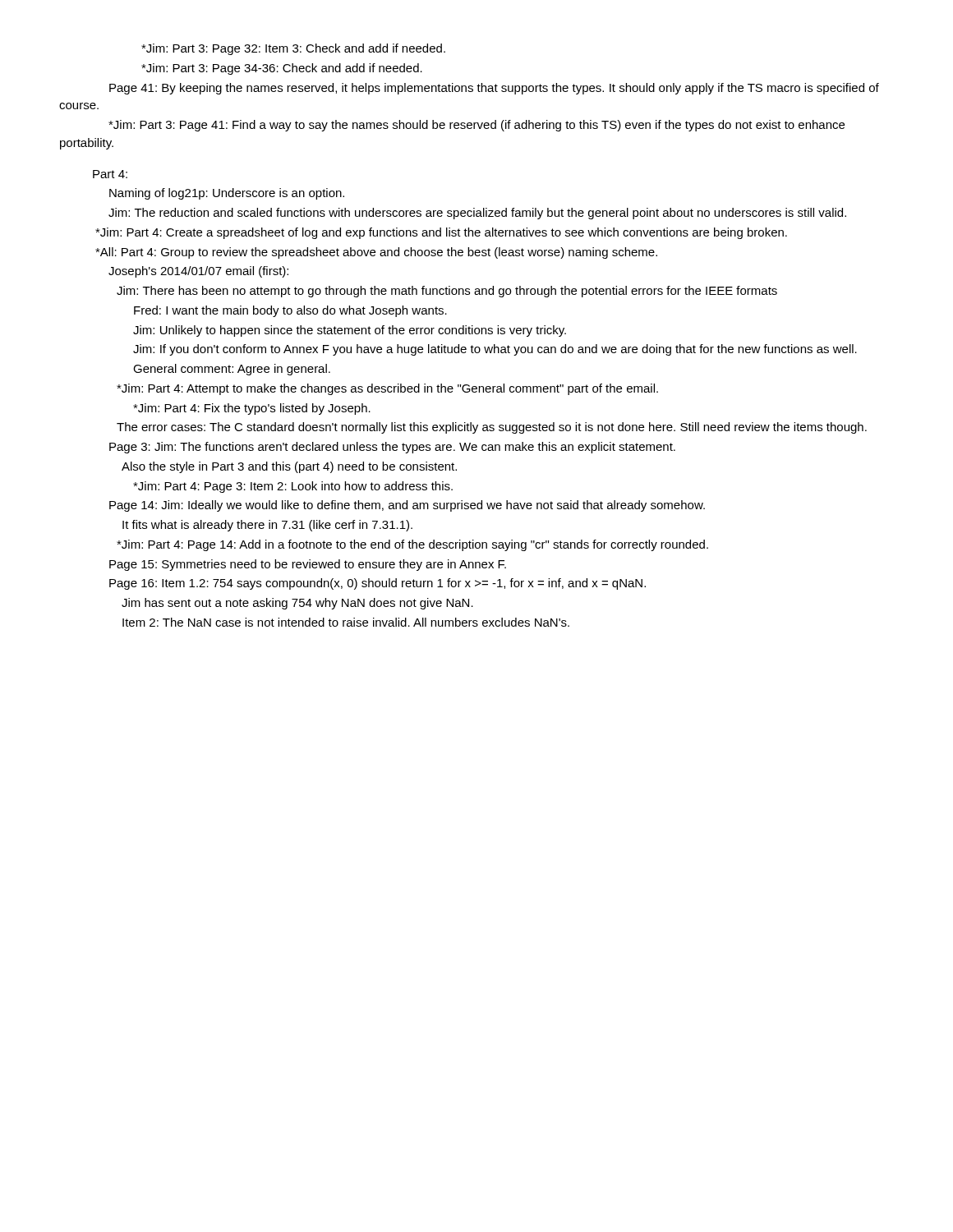Navigate to the text block starting "Page 41: By"
Viewport: 953px width, 1232px height.
tap(476, 96)
